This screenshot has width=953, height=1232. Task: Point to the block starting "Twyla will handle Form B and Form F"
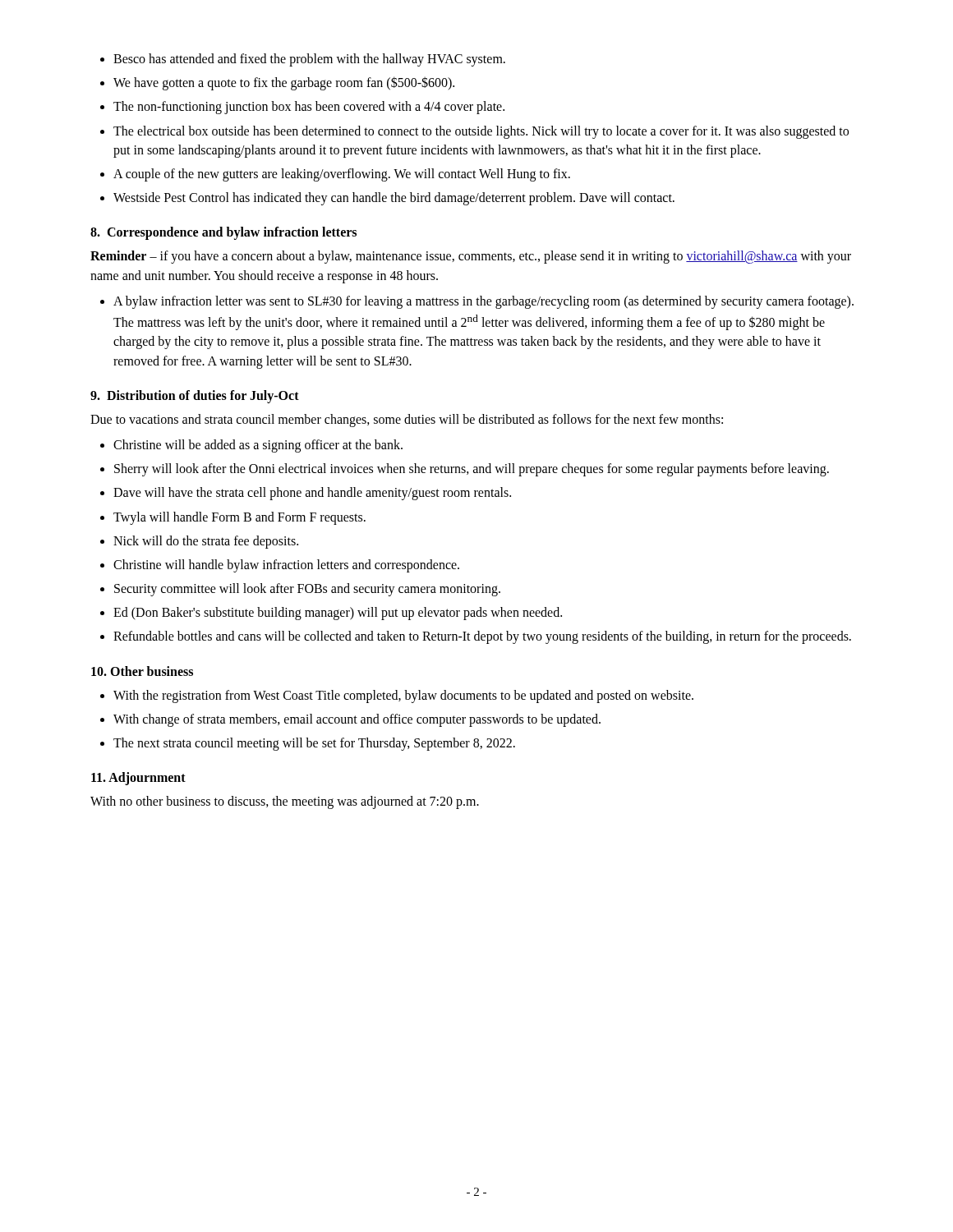pyautogui.click(x=240, y=517)
